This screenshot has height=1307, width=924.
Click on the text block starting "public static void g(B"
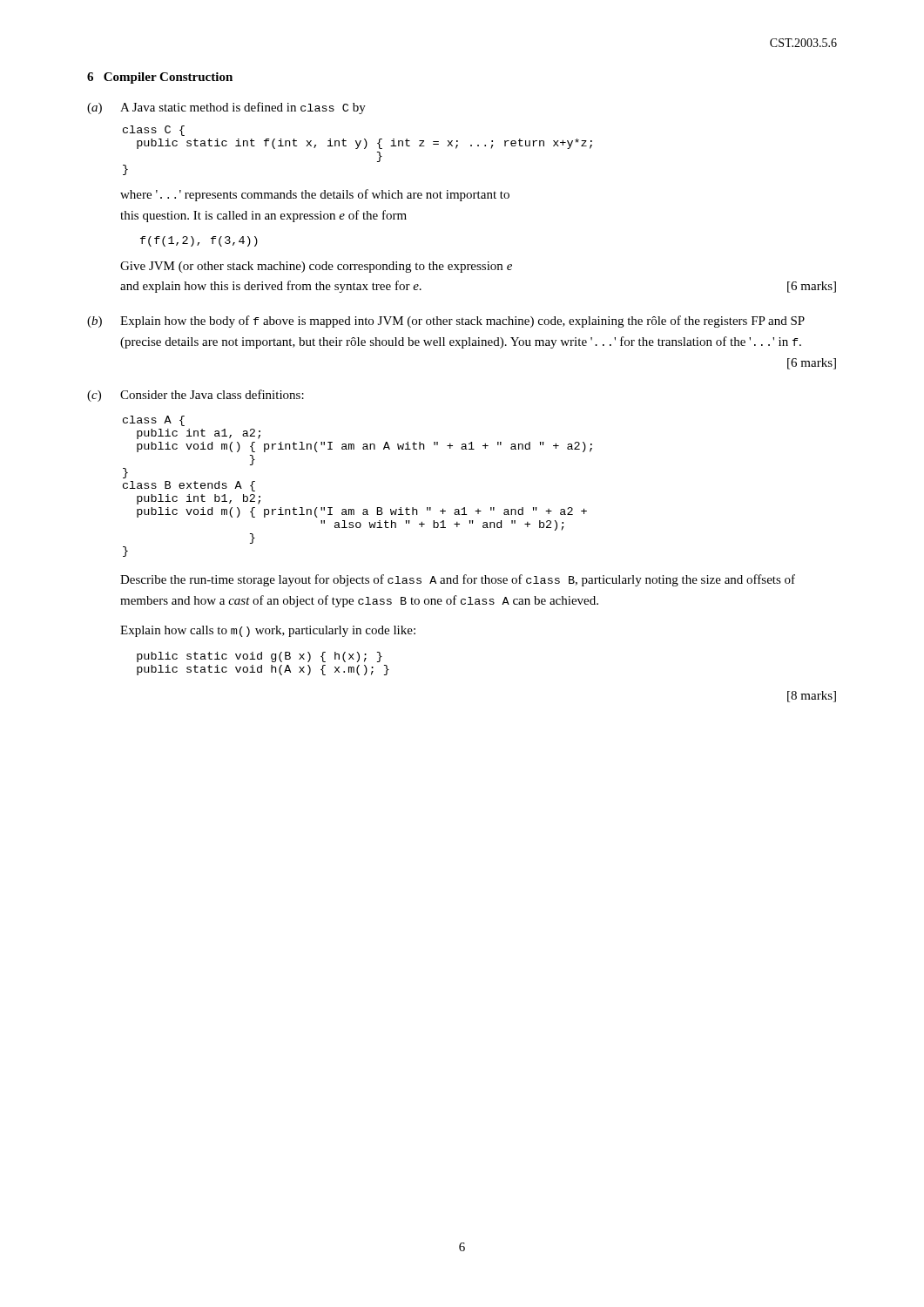click(260, 657)
